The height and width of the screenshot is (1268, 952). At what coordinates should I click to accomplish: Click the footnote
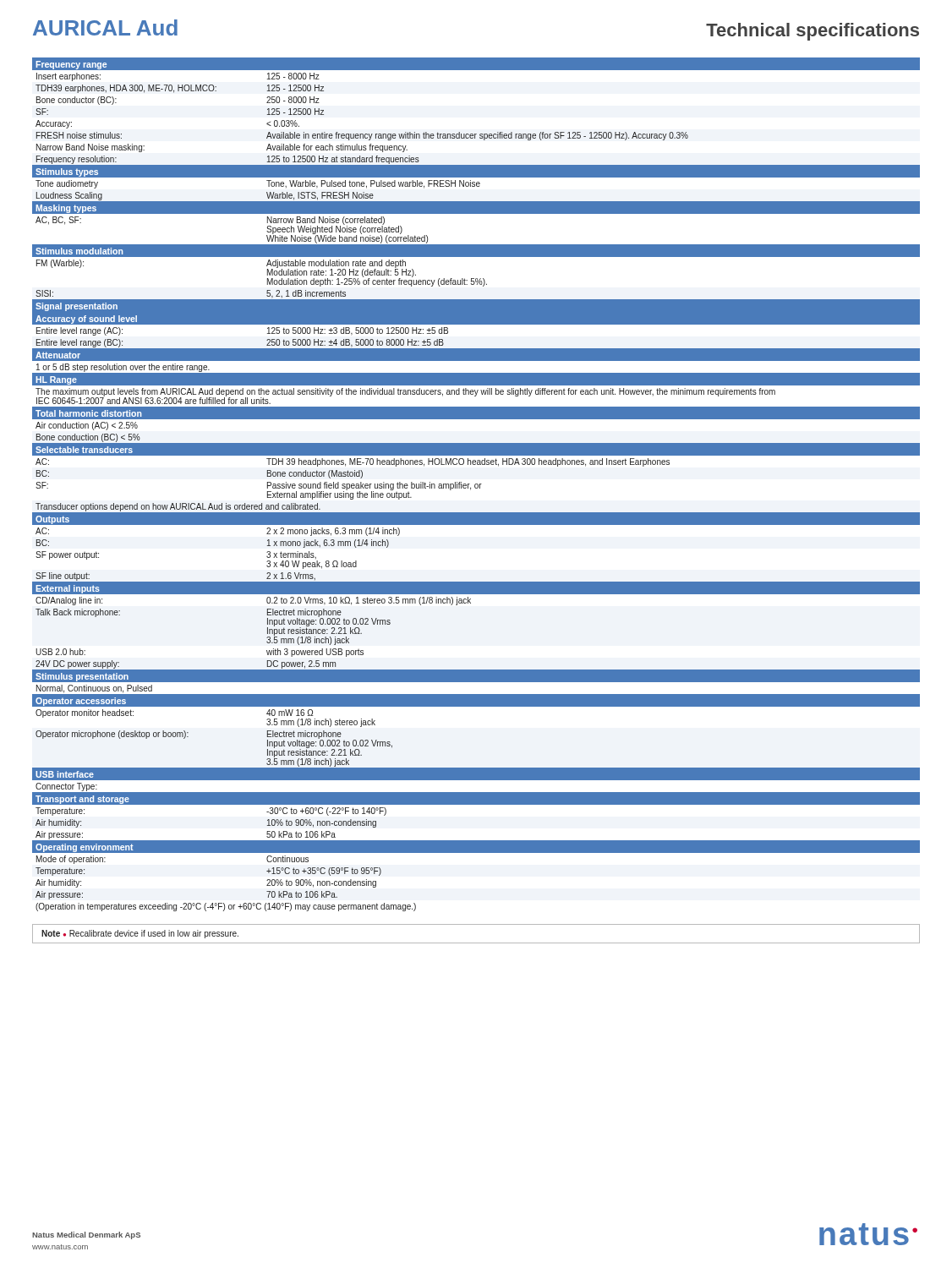click(x=140, y=934)
